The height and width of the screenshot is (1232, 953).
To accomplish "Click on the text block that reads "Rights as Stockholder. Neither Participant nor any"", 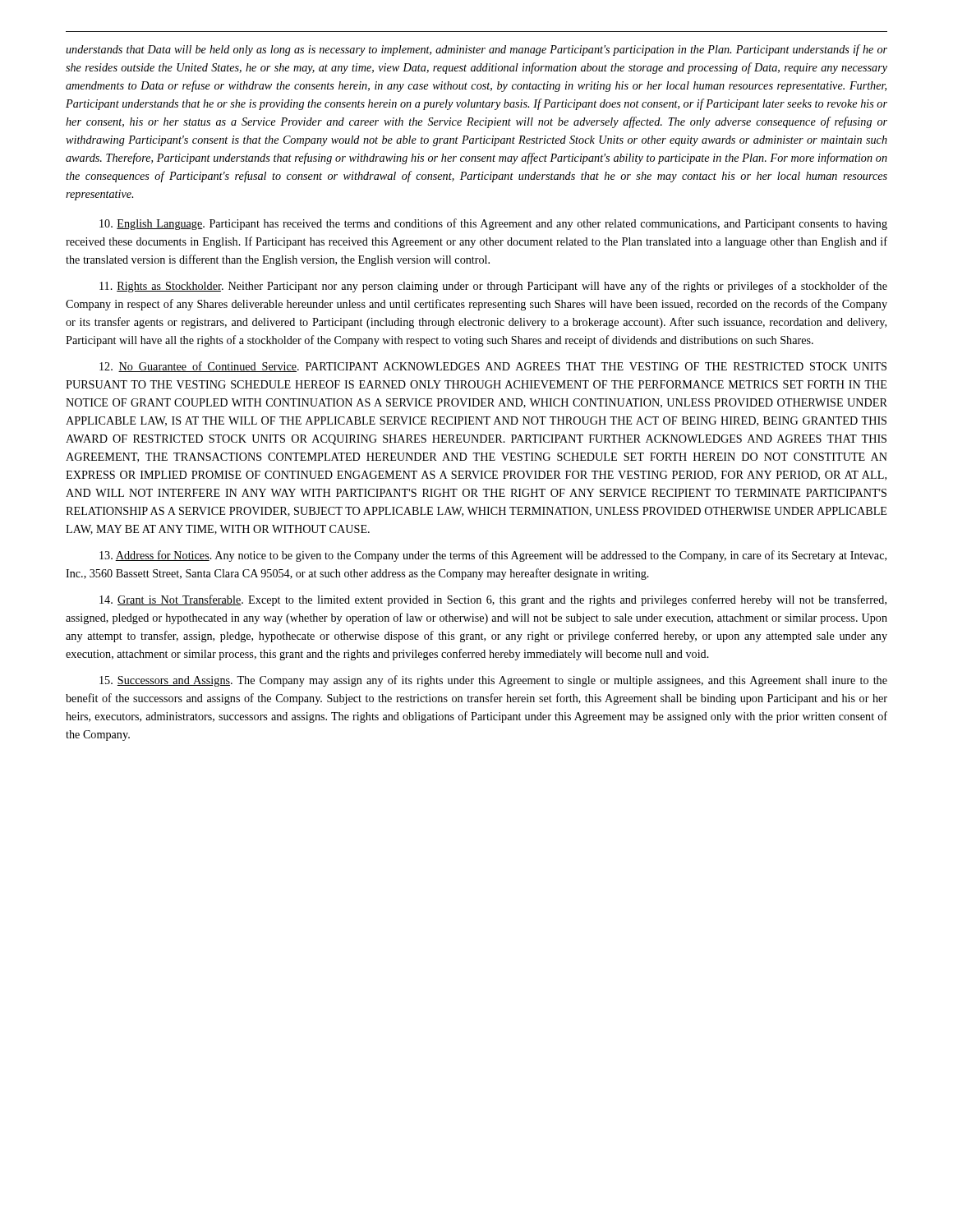I will [x=476, y=313].
